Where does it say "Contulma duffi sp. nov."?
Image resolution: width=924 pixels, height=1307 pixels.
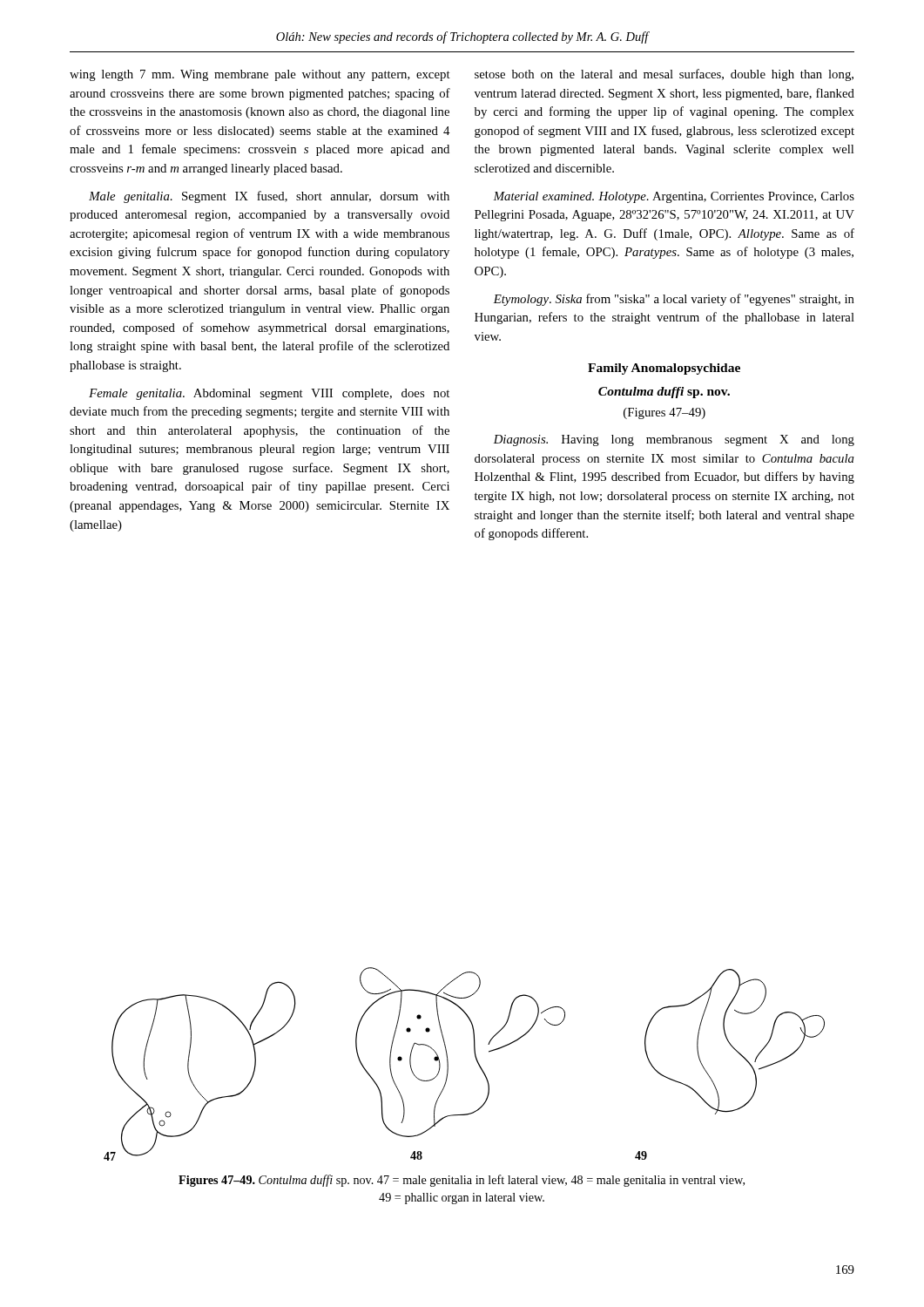pyautogui.click(x=664, y=391)
